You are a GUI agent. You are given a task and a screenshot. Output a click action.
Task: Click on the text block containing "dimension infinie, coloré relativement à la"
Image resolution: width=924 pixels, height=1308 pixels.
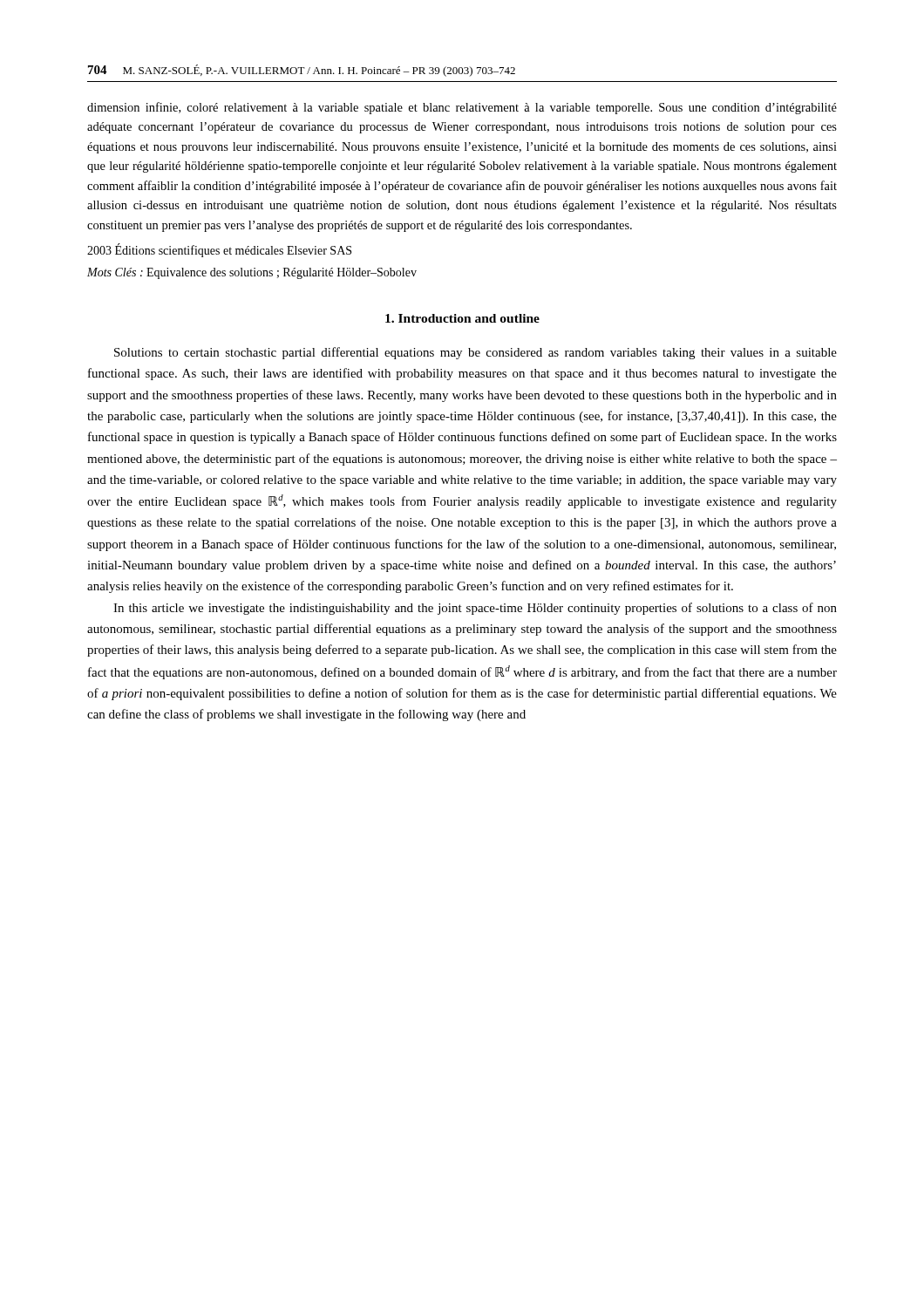click(462, 166)
